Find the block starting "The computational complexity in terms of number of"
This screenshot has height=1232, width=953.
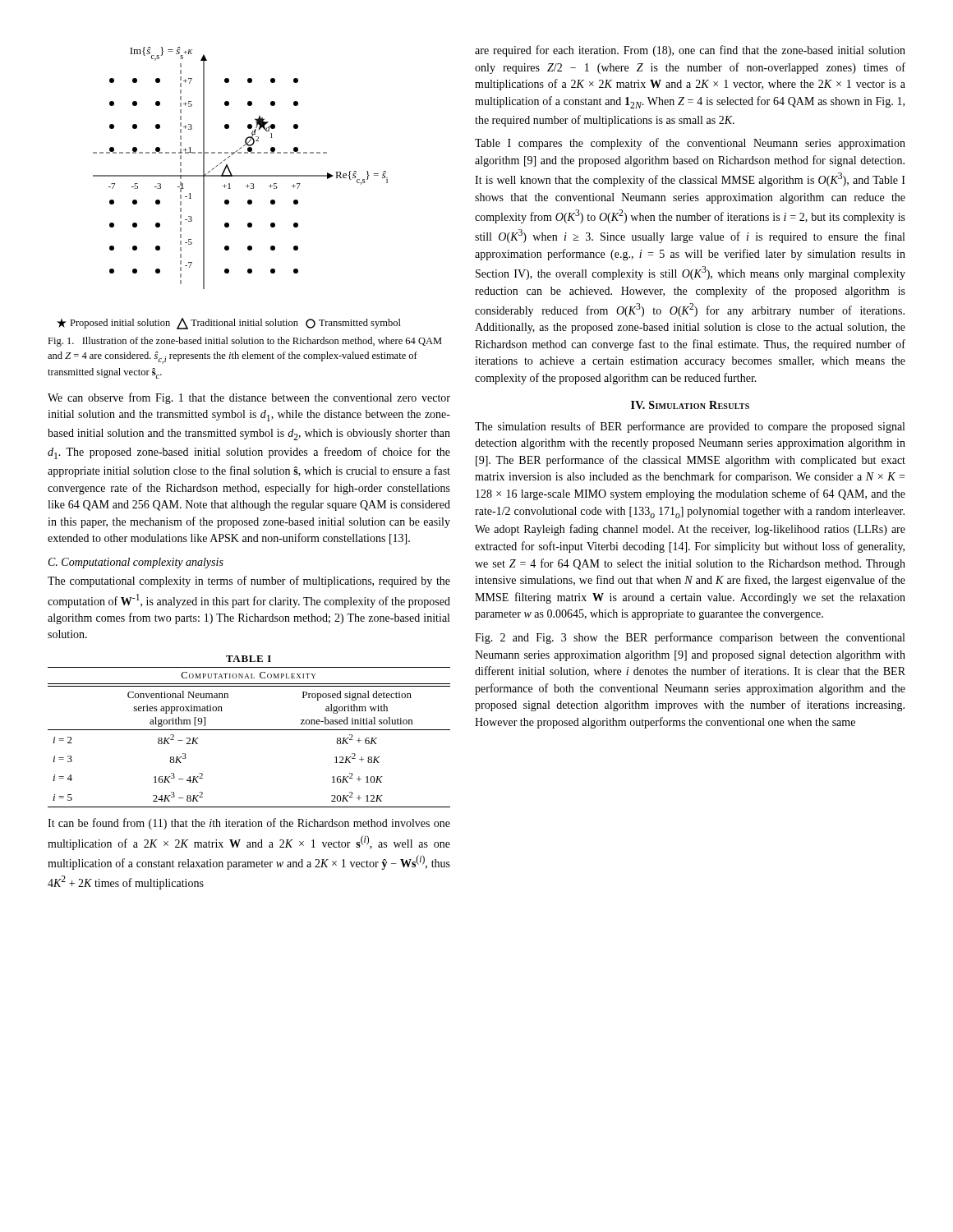249,609
